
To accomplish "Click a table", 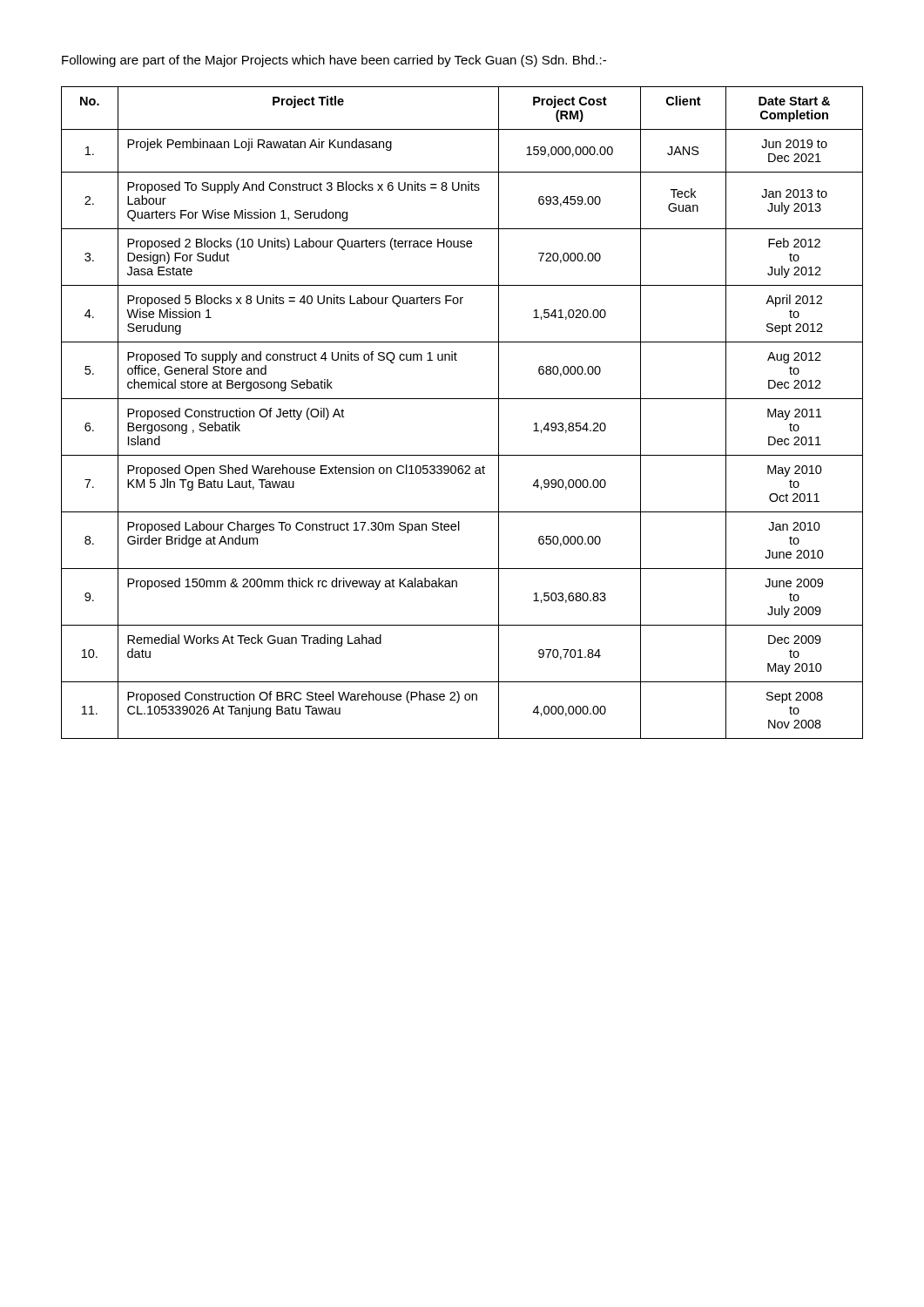I will (x=462, y=413).
